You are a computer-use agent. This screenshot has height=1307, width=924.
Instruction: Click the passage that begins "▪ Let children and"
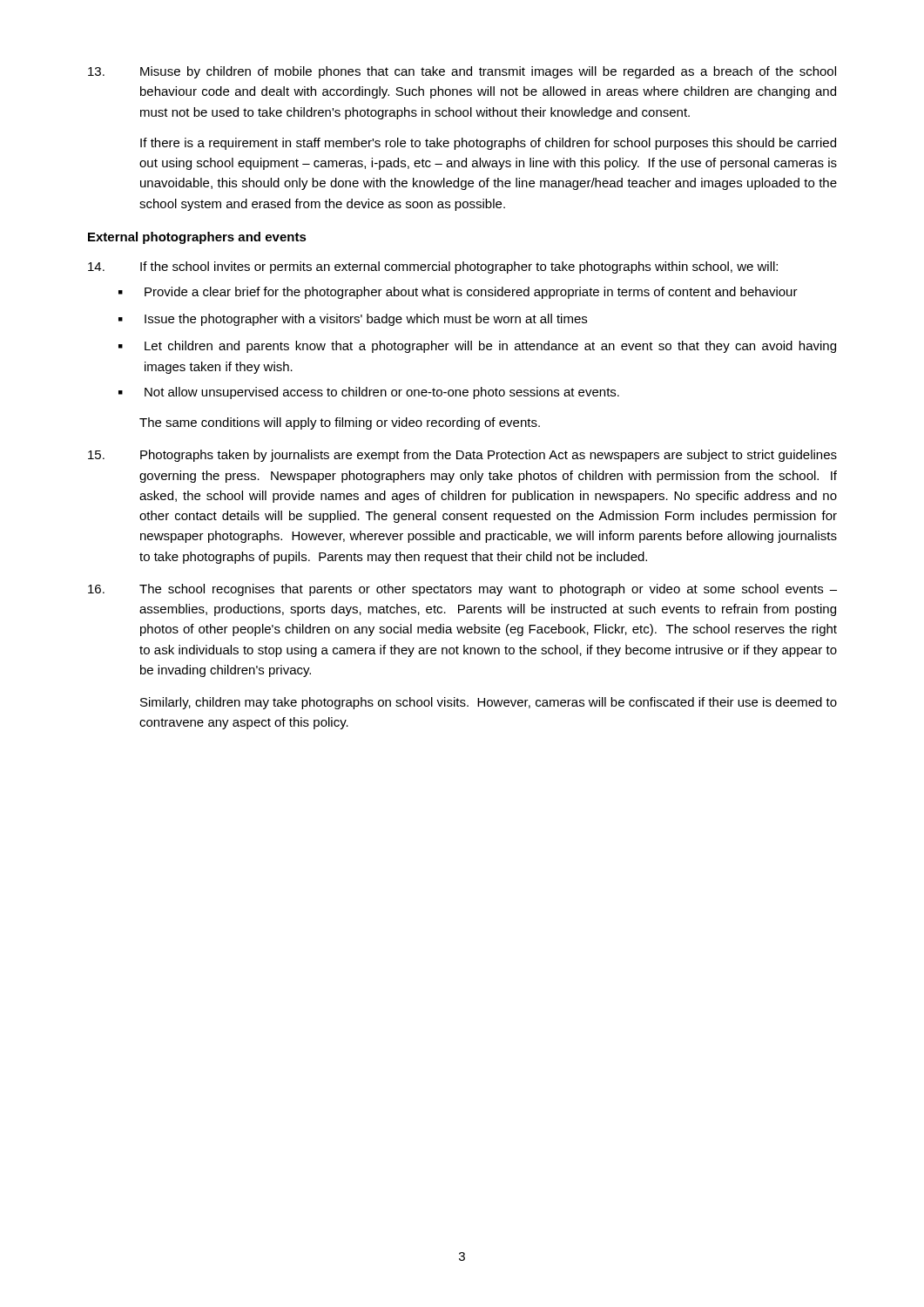click(475, 356)
